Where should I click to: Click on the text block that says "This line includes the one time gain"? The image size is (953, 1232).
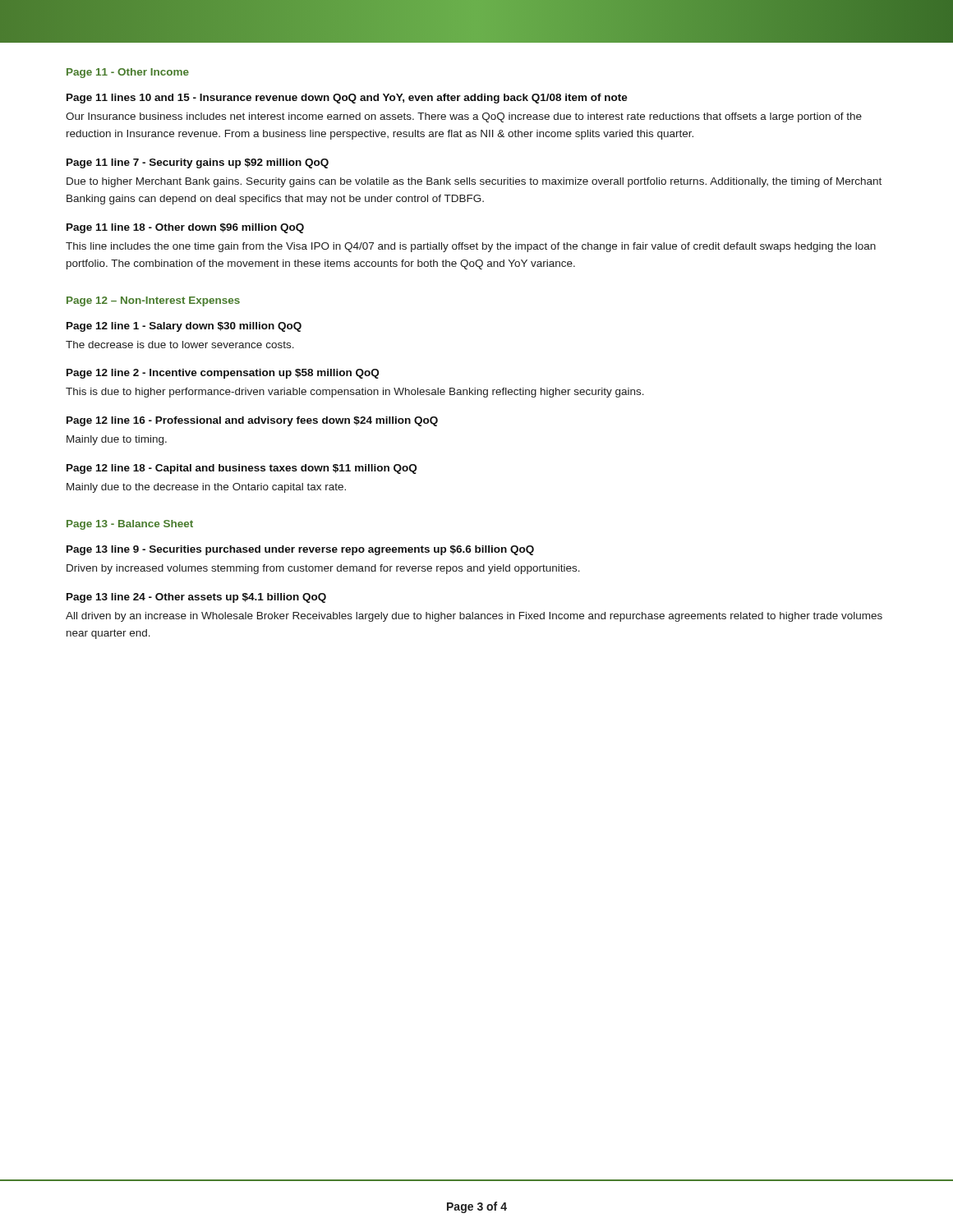click(471, 254)
